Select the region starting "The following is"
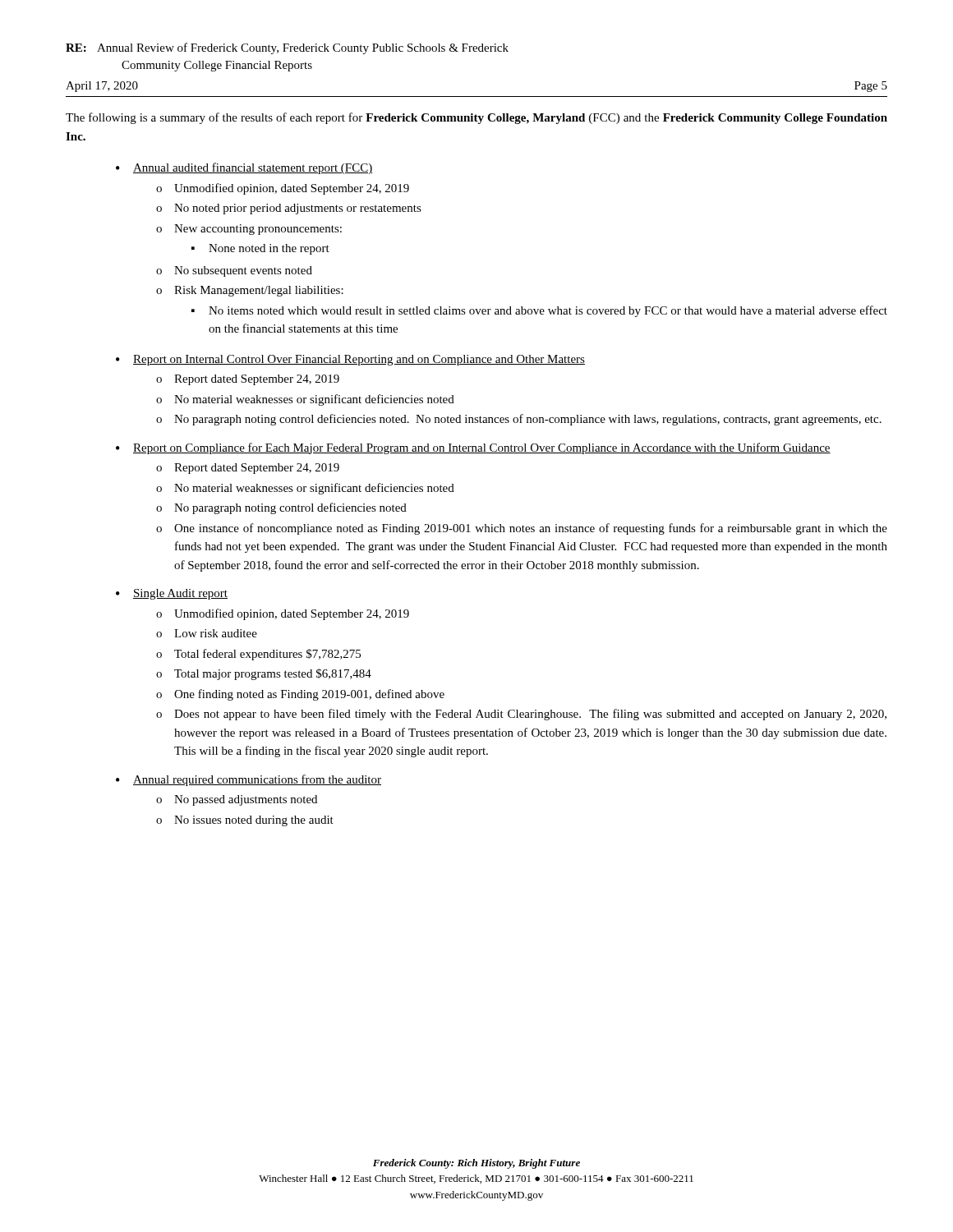 tap(476, 127)
